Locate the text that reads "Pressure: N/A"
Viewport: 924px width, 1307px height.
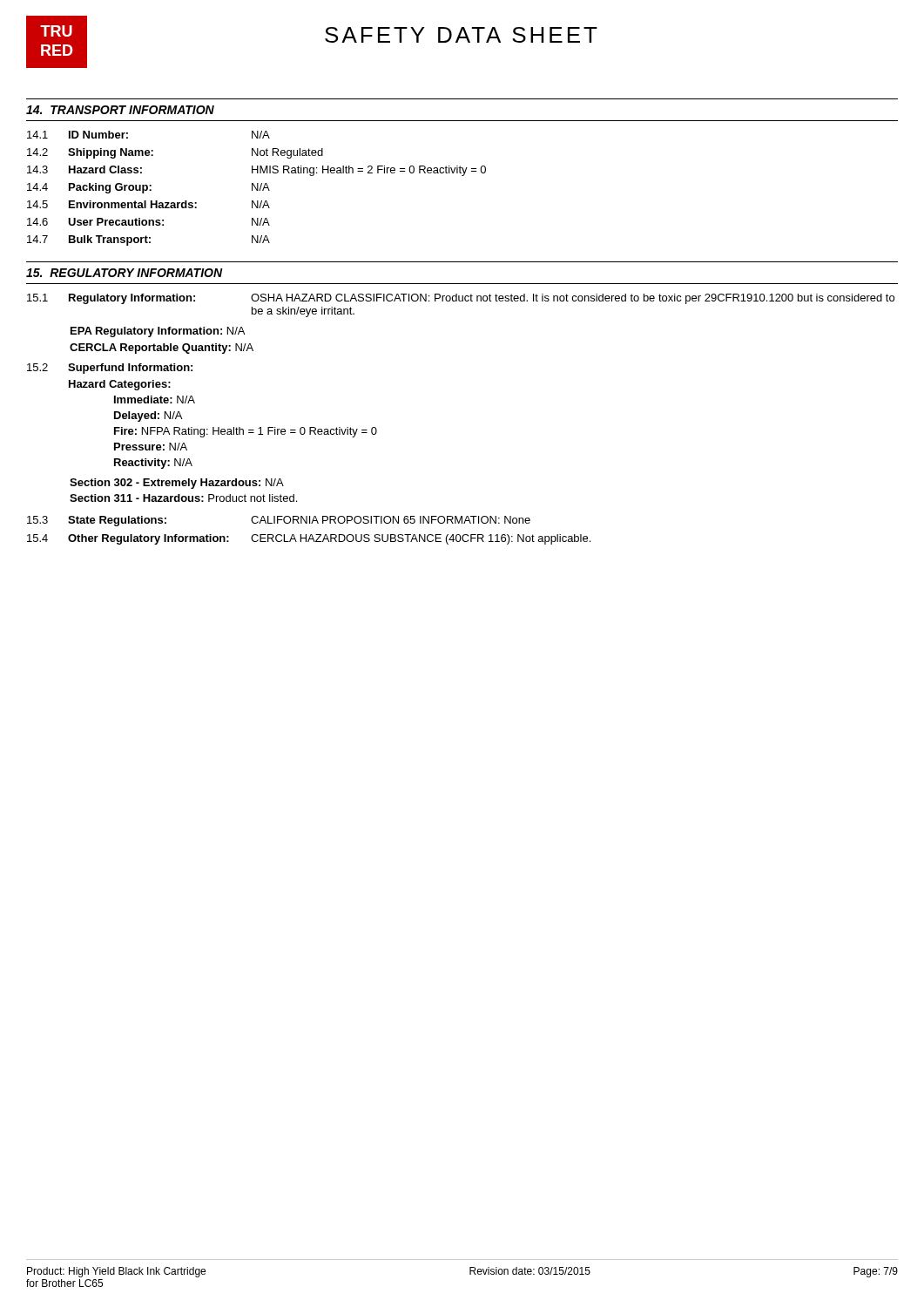pos(150,447)
